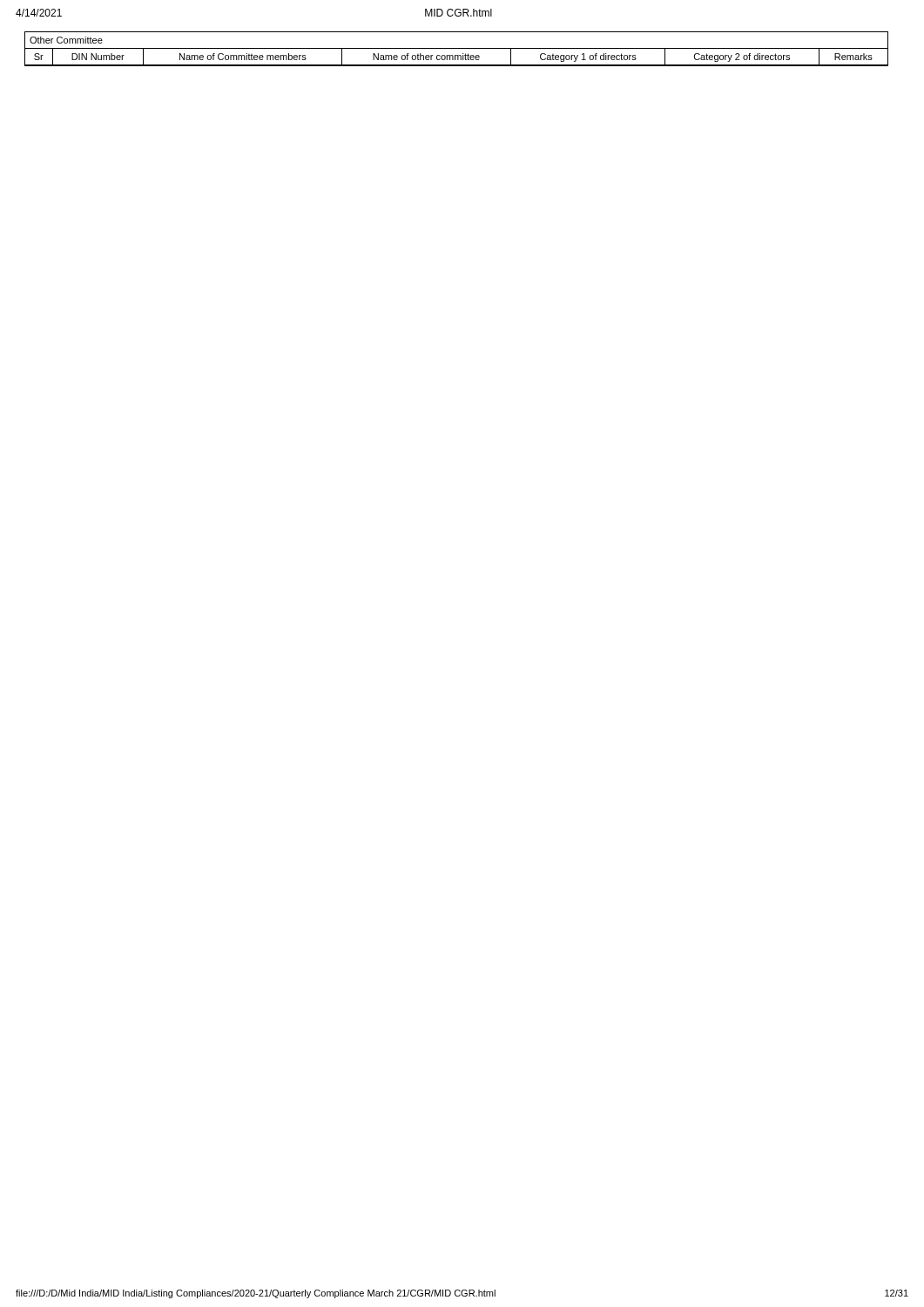Click the table
The width and height of the screenshot is (924, 1307).
click(x=456, y=49)
